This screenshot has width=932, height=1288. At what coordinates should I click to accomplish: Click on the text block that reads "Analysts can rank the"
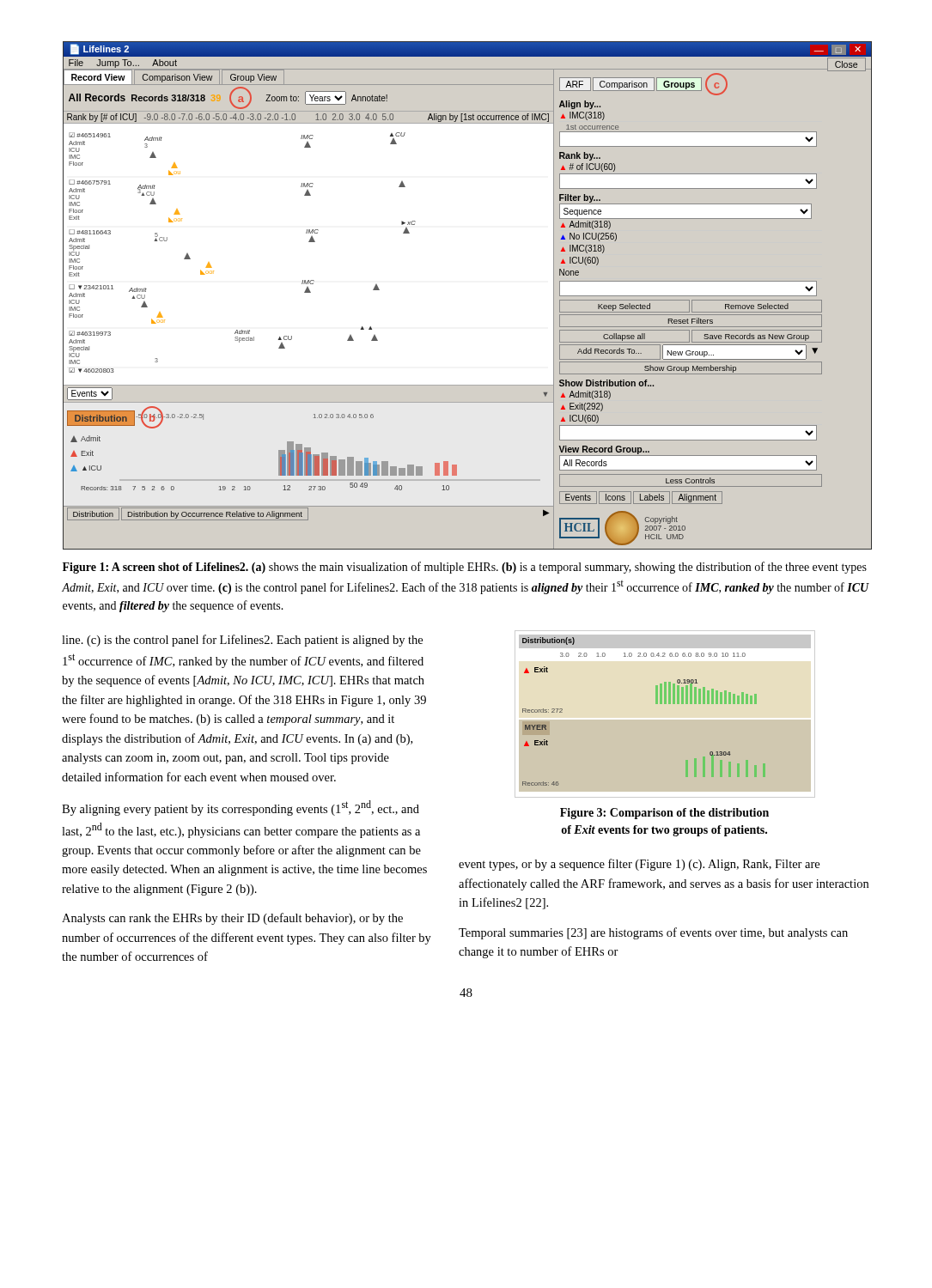click(x=247, y=937)
